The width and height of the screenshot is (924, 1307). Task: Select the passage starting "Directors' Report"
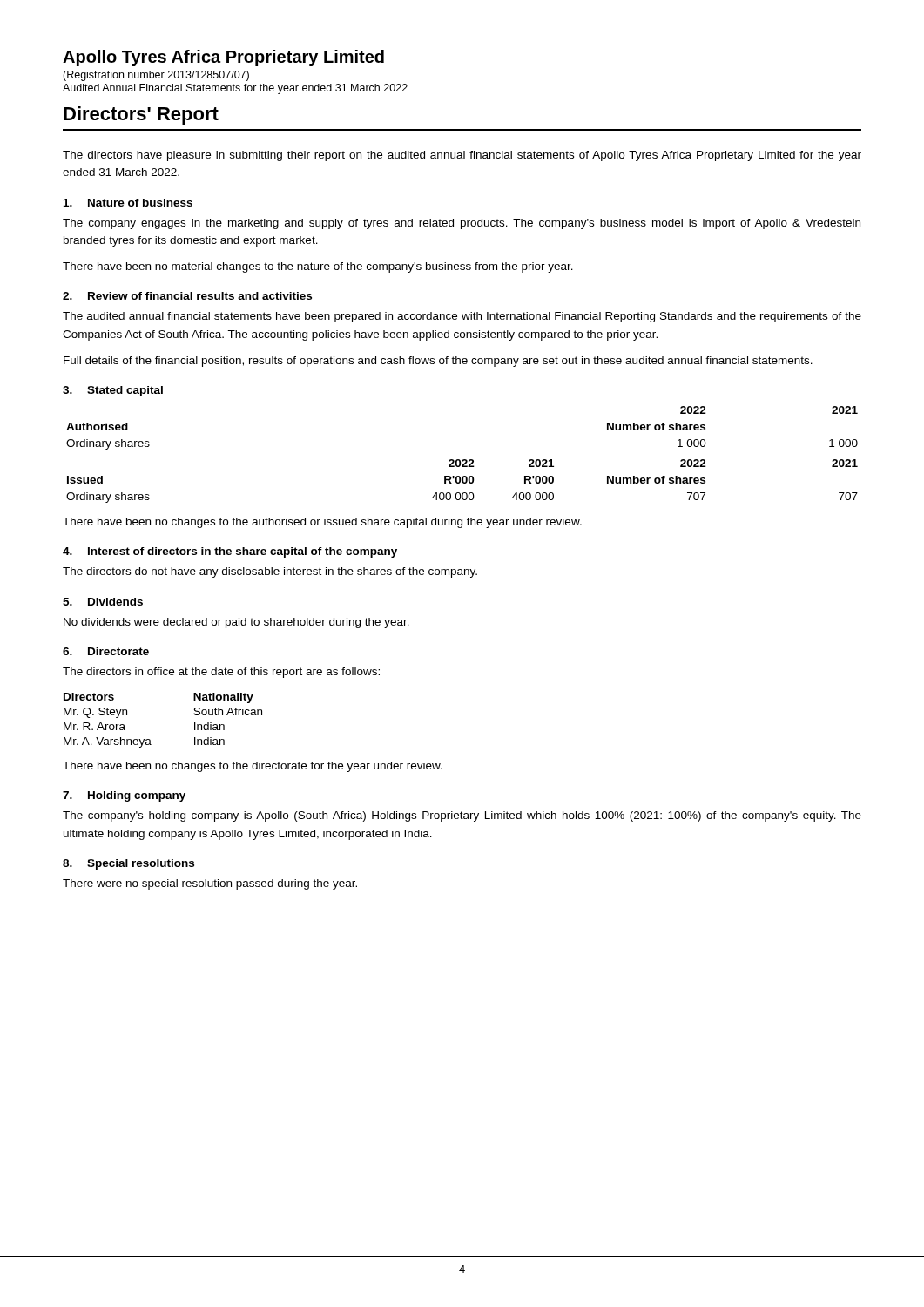pos(141,115)
